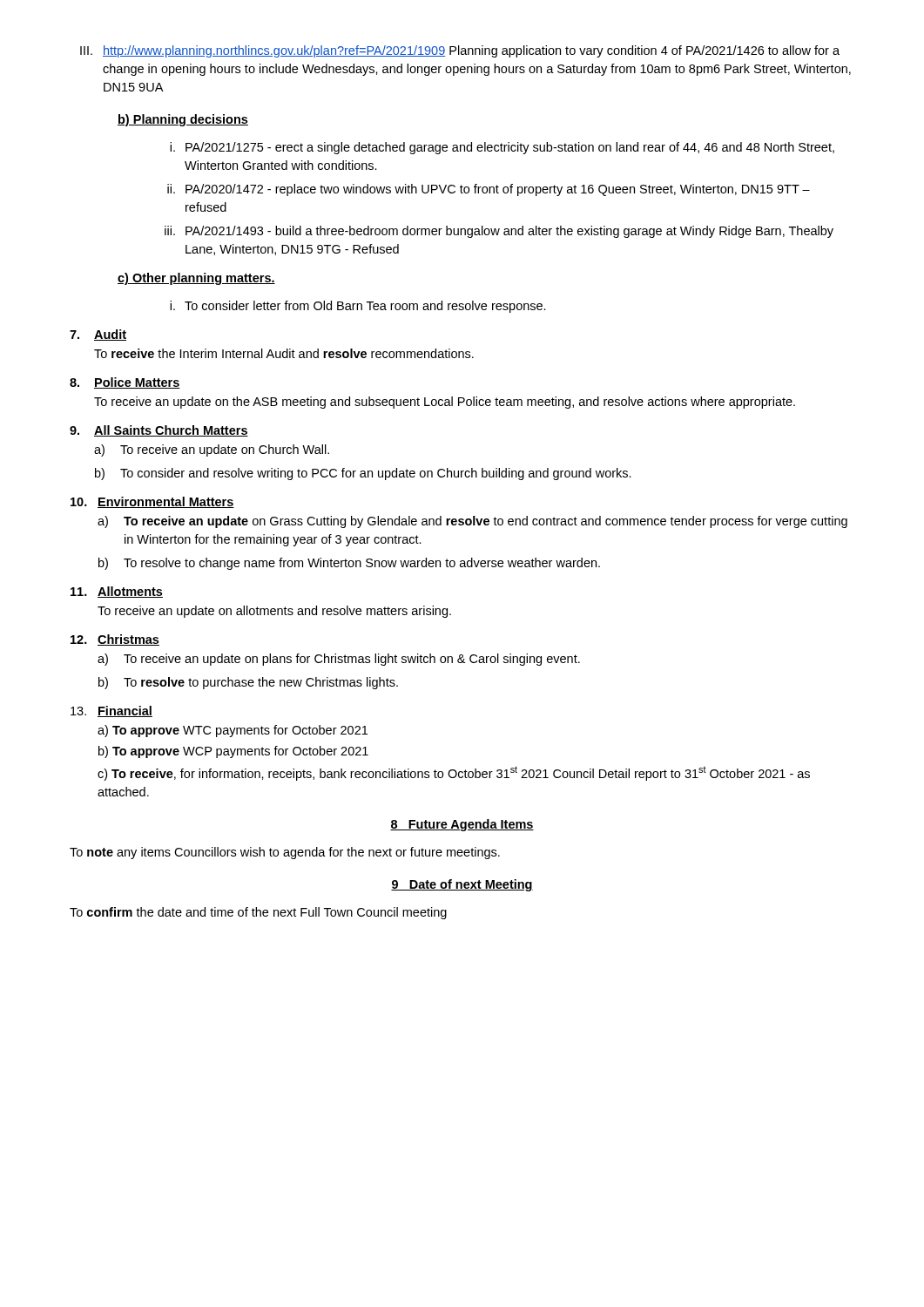Find the section header with the text "13. Financial"
The width and height of the screenshot is (924, 1307).
pyautogui.click(x=111, y=711)
